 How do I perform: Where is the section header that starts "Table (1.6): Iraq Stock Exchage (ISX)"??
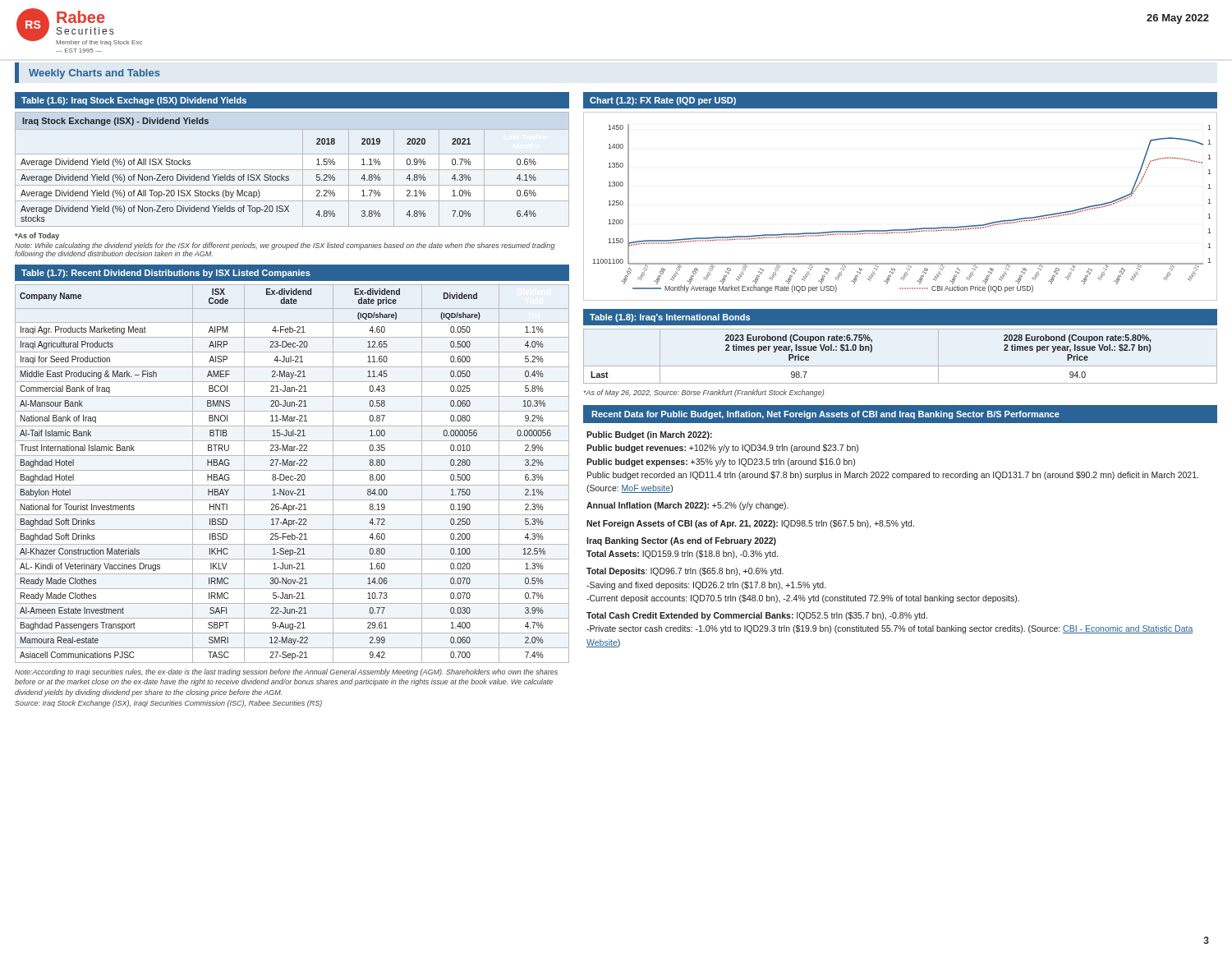pos(134,100)
